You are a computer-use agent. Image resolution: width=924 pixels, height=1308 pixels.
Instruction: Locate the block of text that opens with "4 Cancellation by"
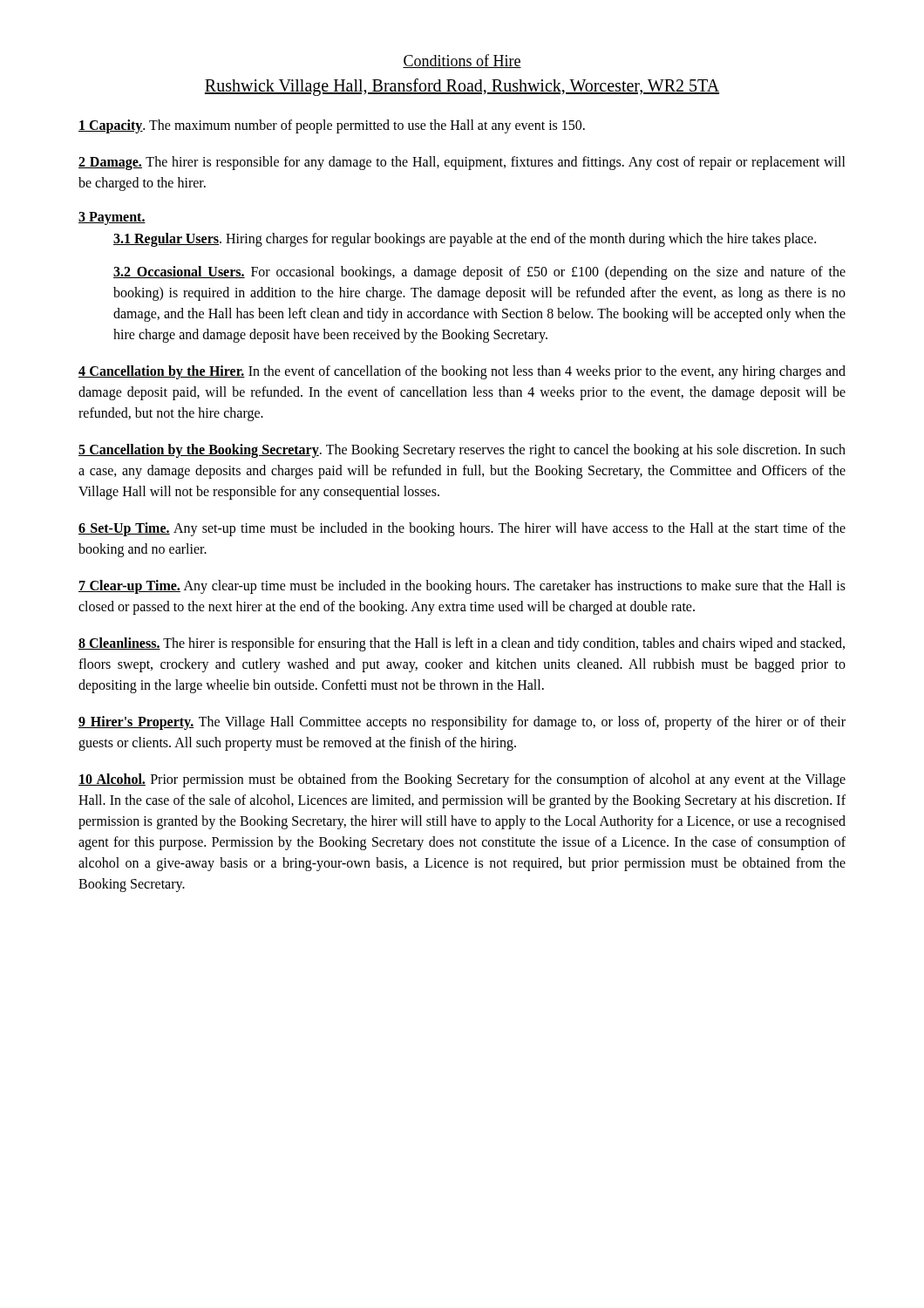click(x=462, y=392)
